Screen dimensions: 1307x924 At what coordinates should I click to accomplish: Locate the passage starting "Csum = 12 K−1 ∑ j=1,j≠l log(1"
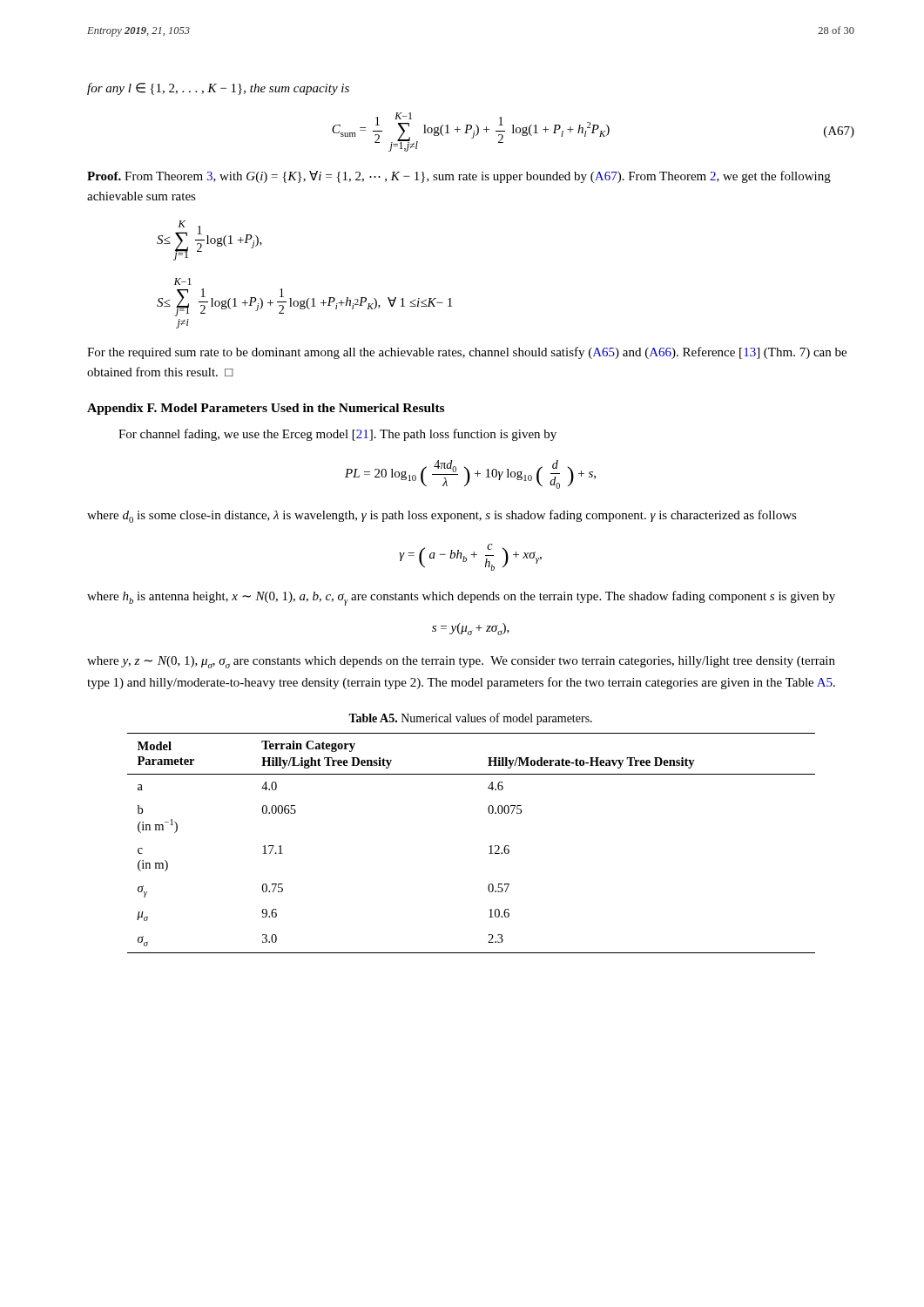pyautogui.click(x=593, y=131)
